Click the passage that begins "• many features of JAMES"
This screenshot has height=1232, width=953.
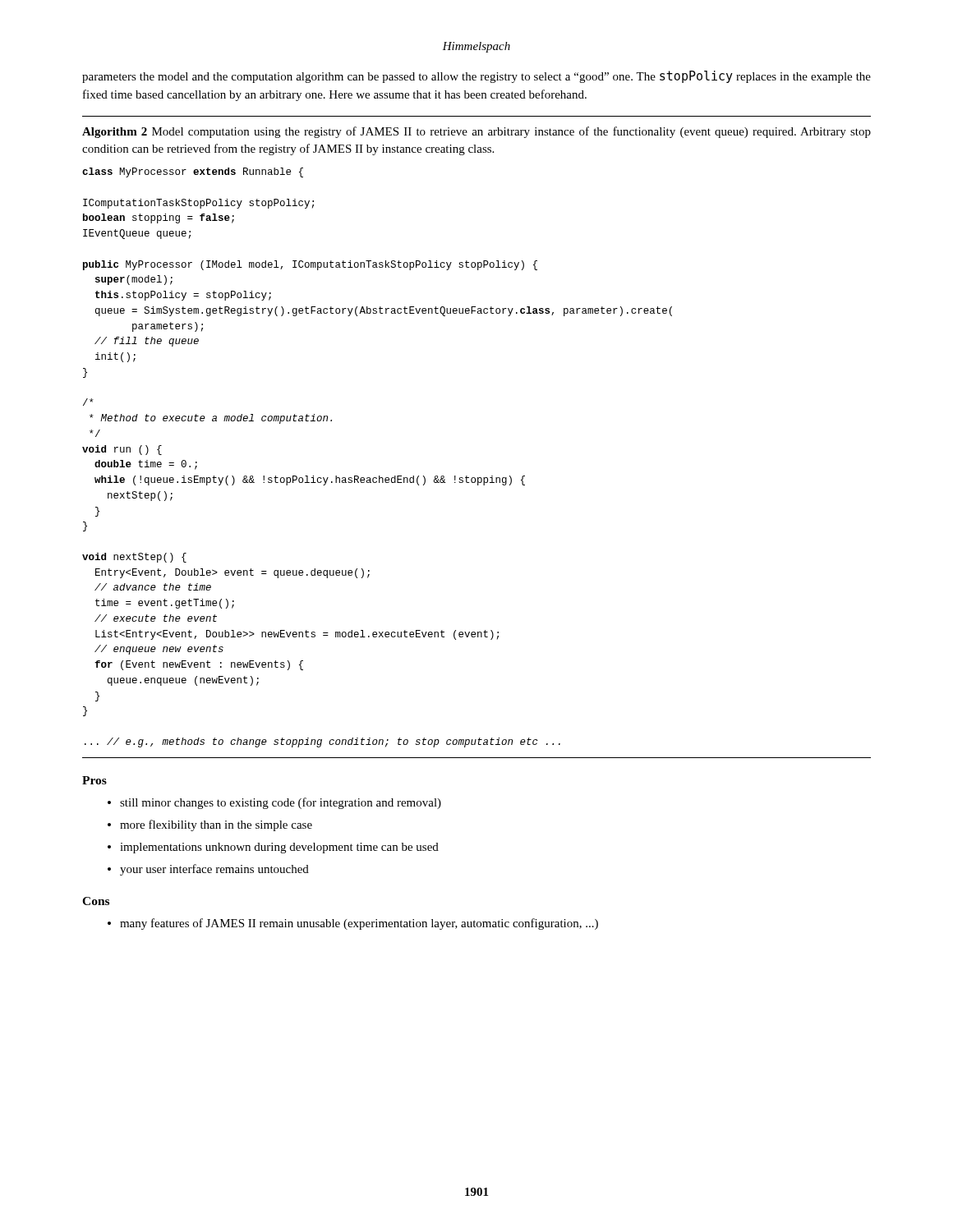353,924
